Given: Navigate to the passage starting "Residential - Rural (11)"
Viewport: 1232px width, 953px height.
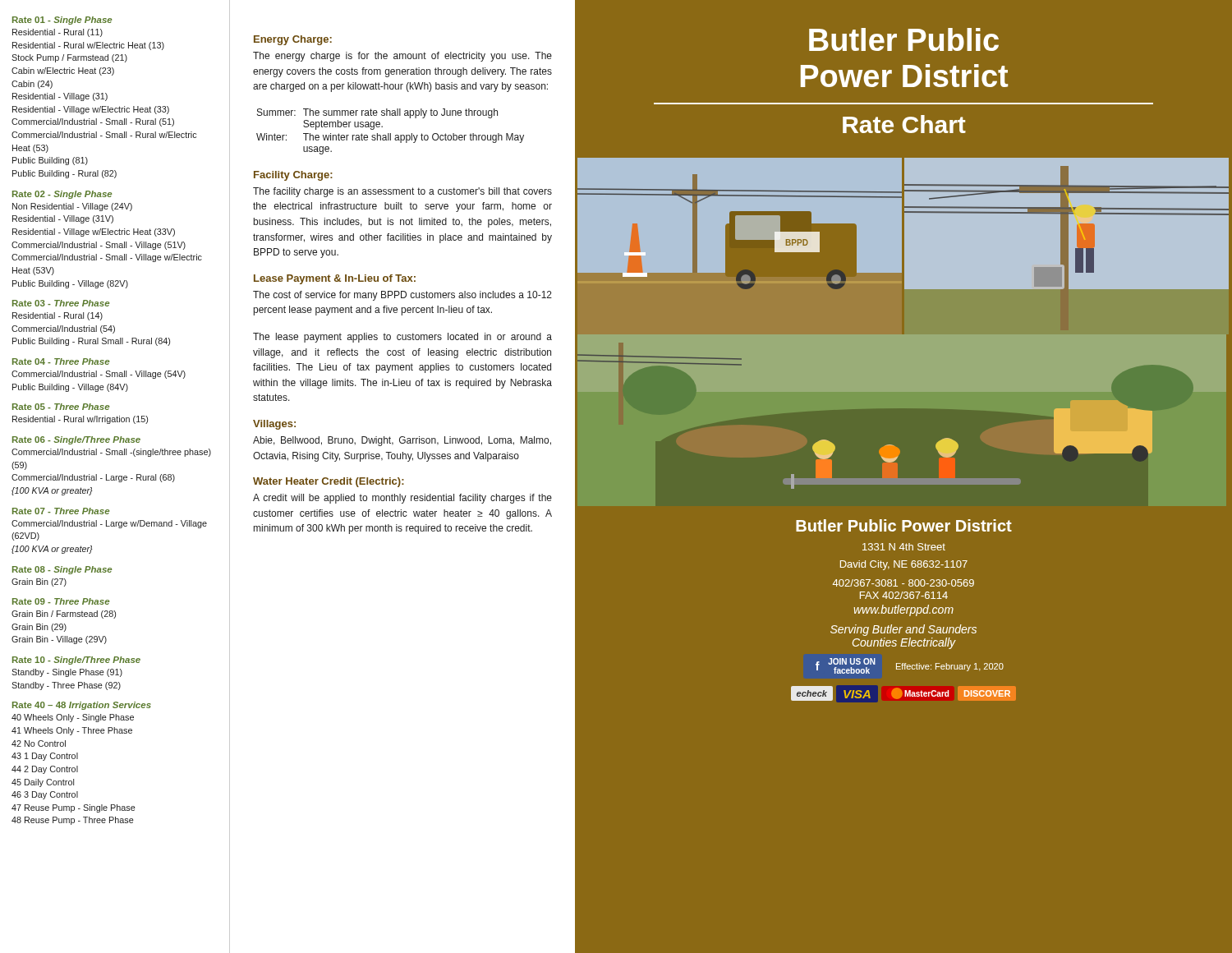Looking at the screenshot, I should click(57, 32).
